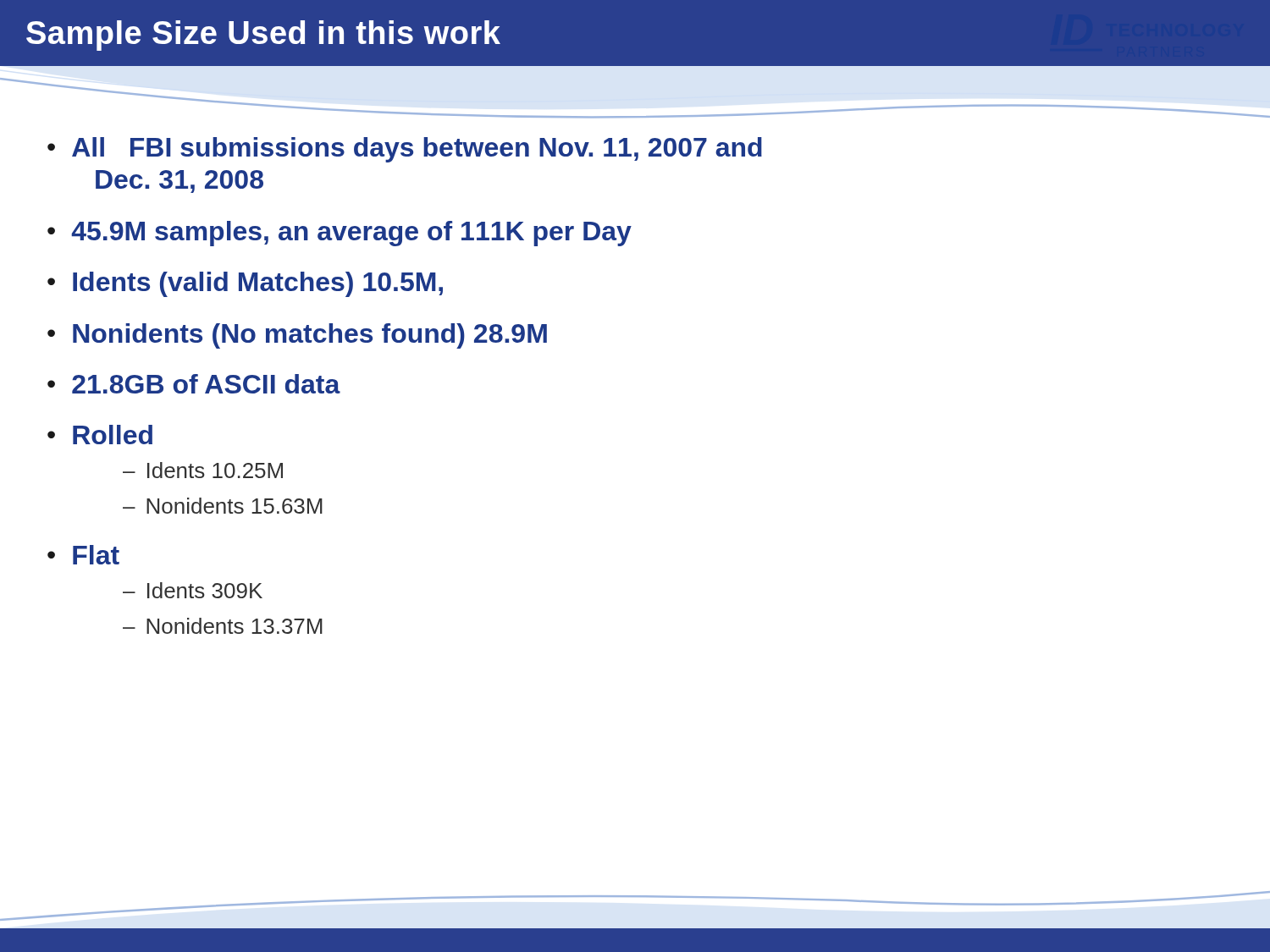Point to the element starting "• Rolled"

pos(100,435)
